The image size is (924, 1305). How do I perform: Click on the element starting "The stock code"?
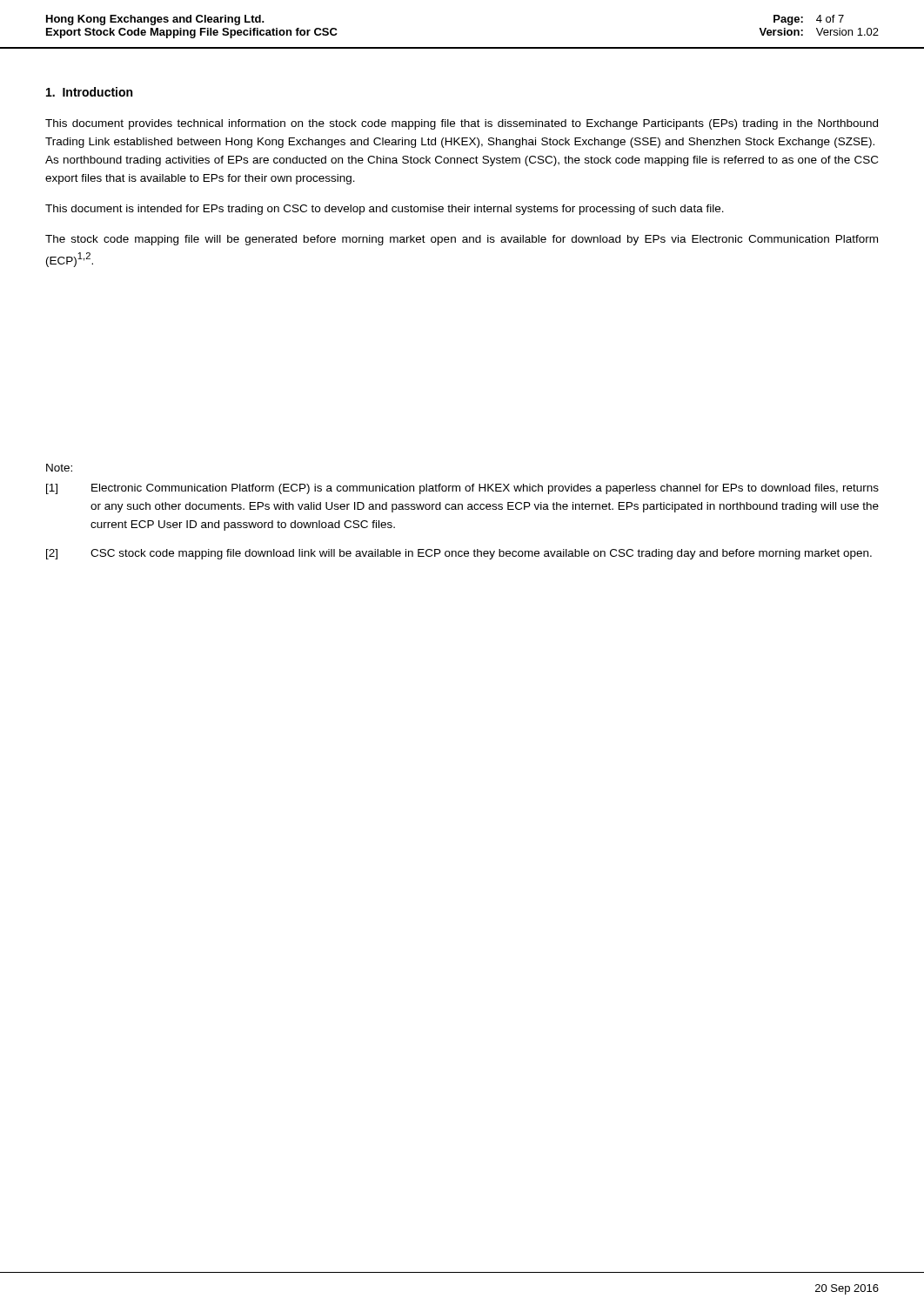tap(462, 249)
